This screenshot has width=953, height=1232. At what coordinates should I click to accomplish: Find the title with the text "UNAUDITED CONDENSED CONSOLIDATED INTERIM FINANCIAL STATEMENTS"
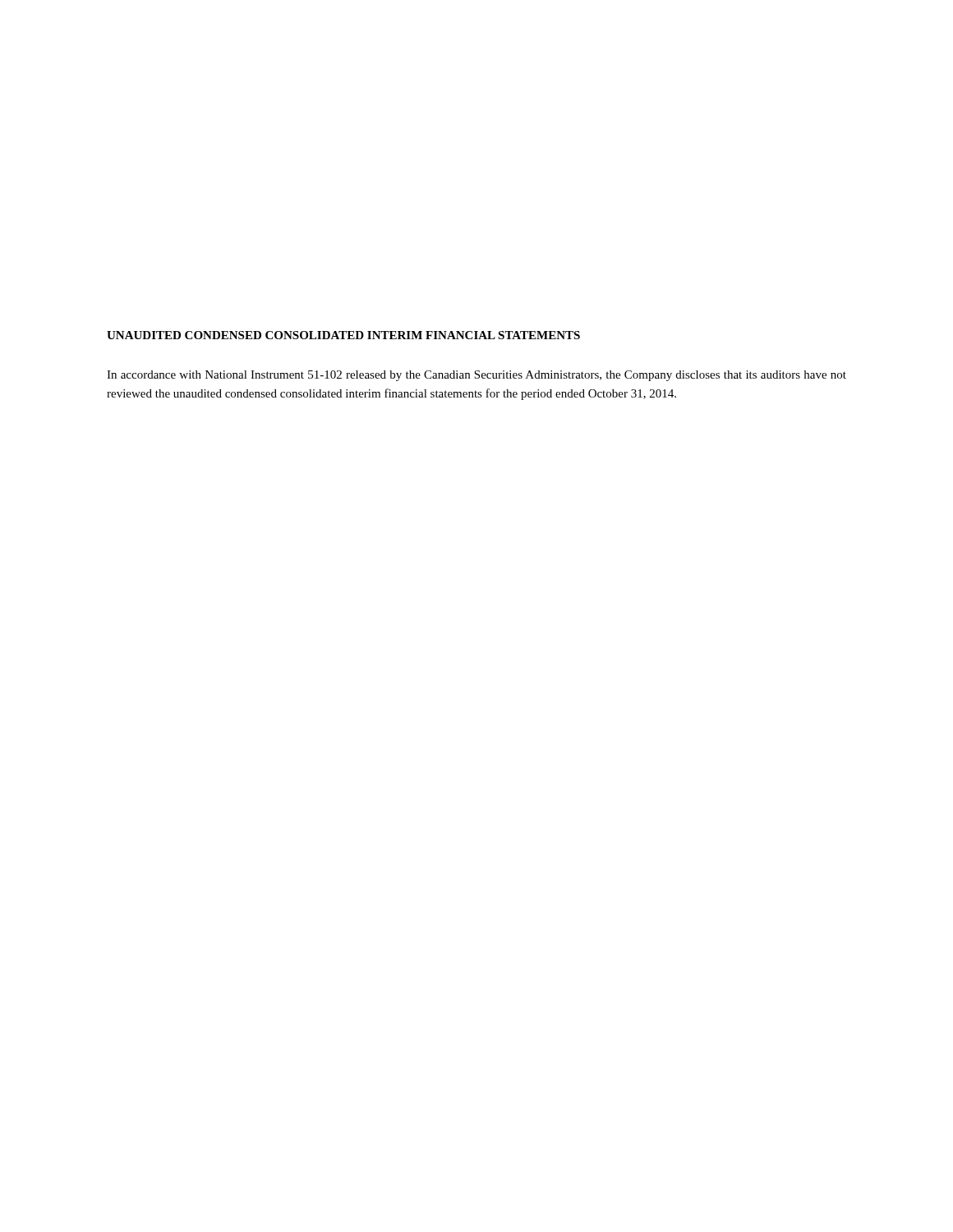[344, 335]
